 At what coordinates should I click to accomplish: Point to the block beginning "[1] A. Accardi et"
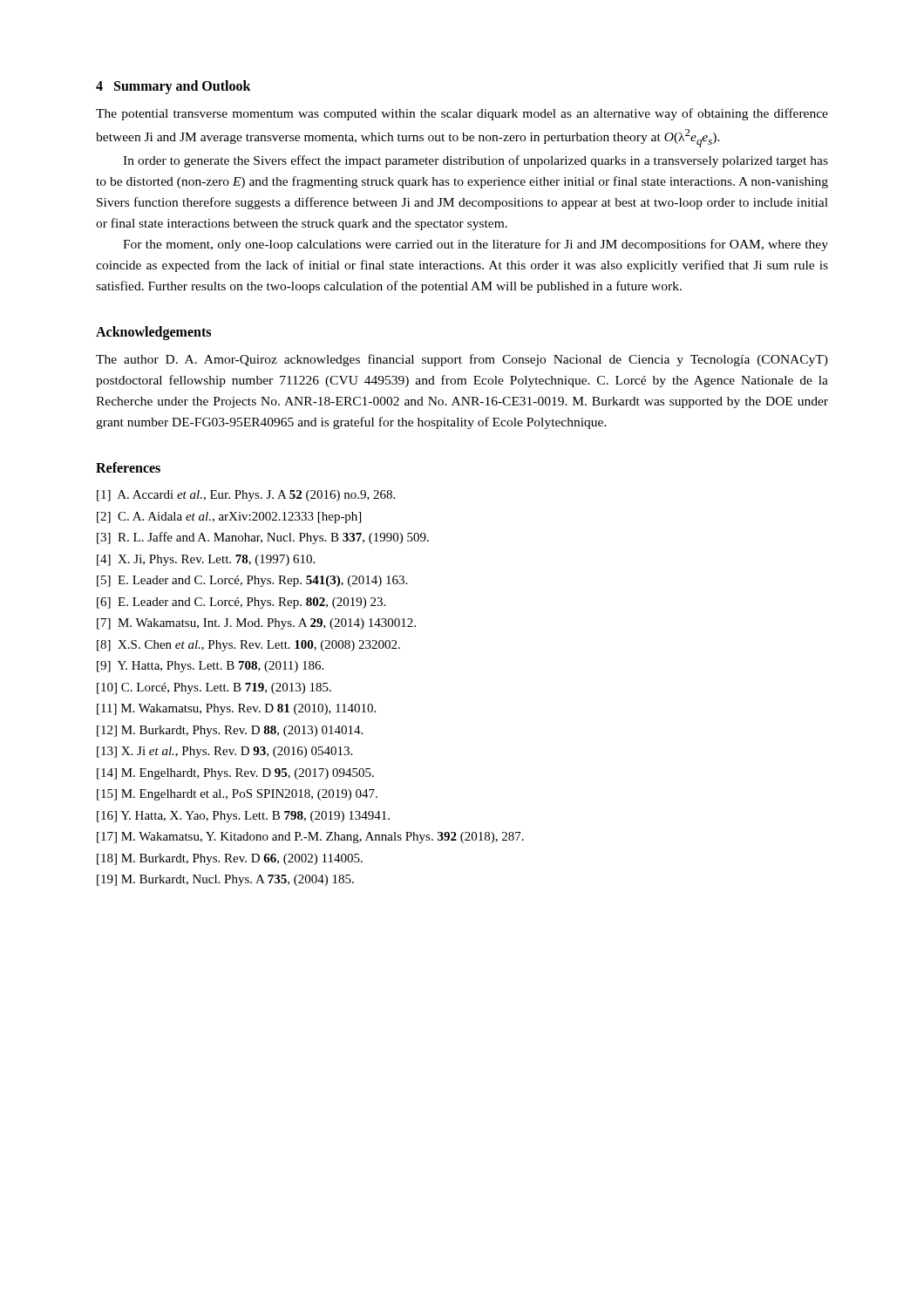(x=246, y=495)
